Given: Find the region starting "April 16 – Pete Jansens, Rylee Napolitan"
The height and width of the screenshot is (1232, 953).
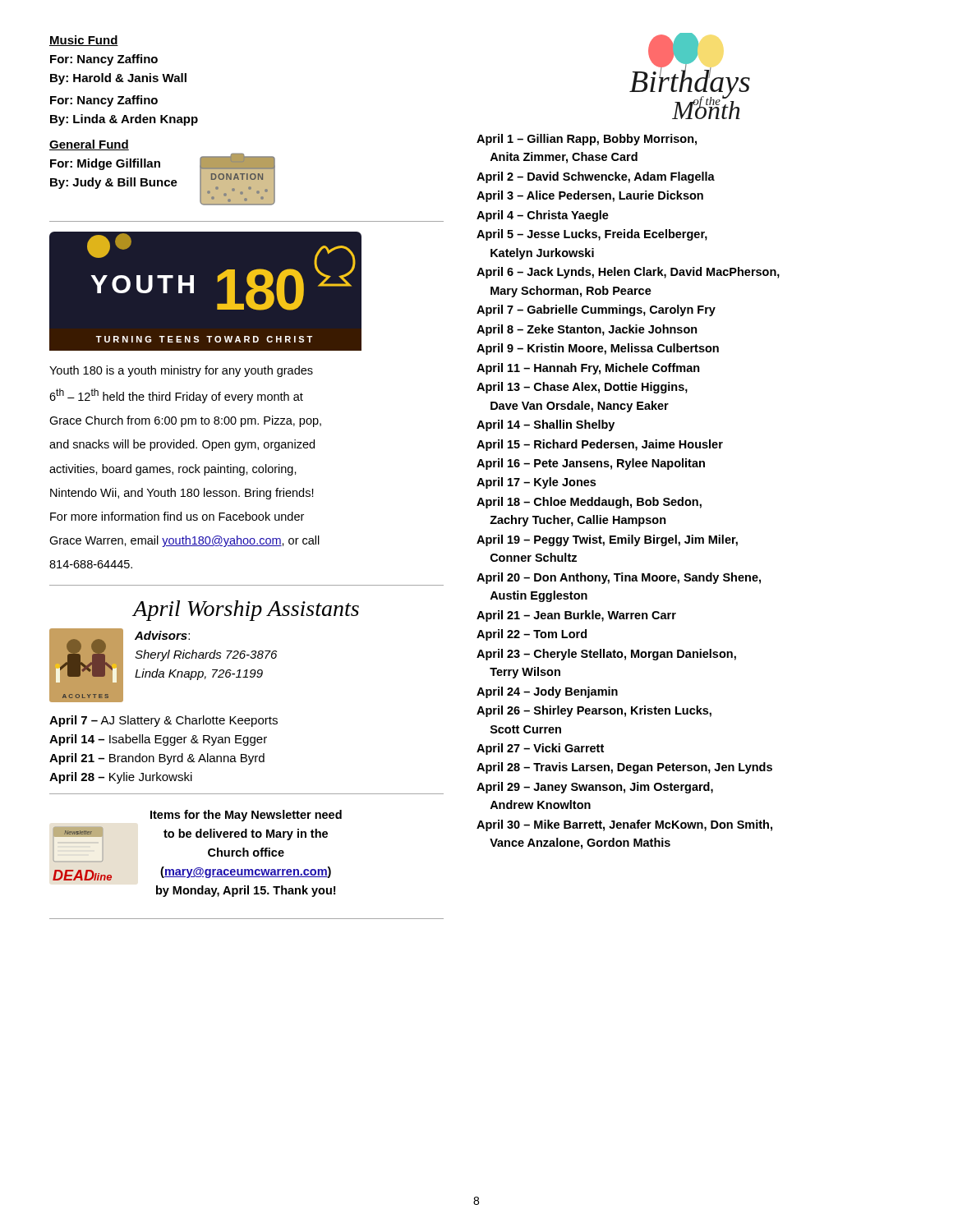Looking at the screenshot, I should point(690,463).
